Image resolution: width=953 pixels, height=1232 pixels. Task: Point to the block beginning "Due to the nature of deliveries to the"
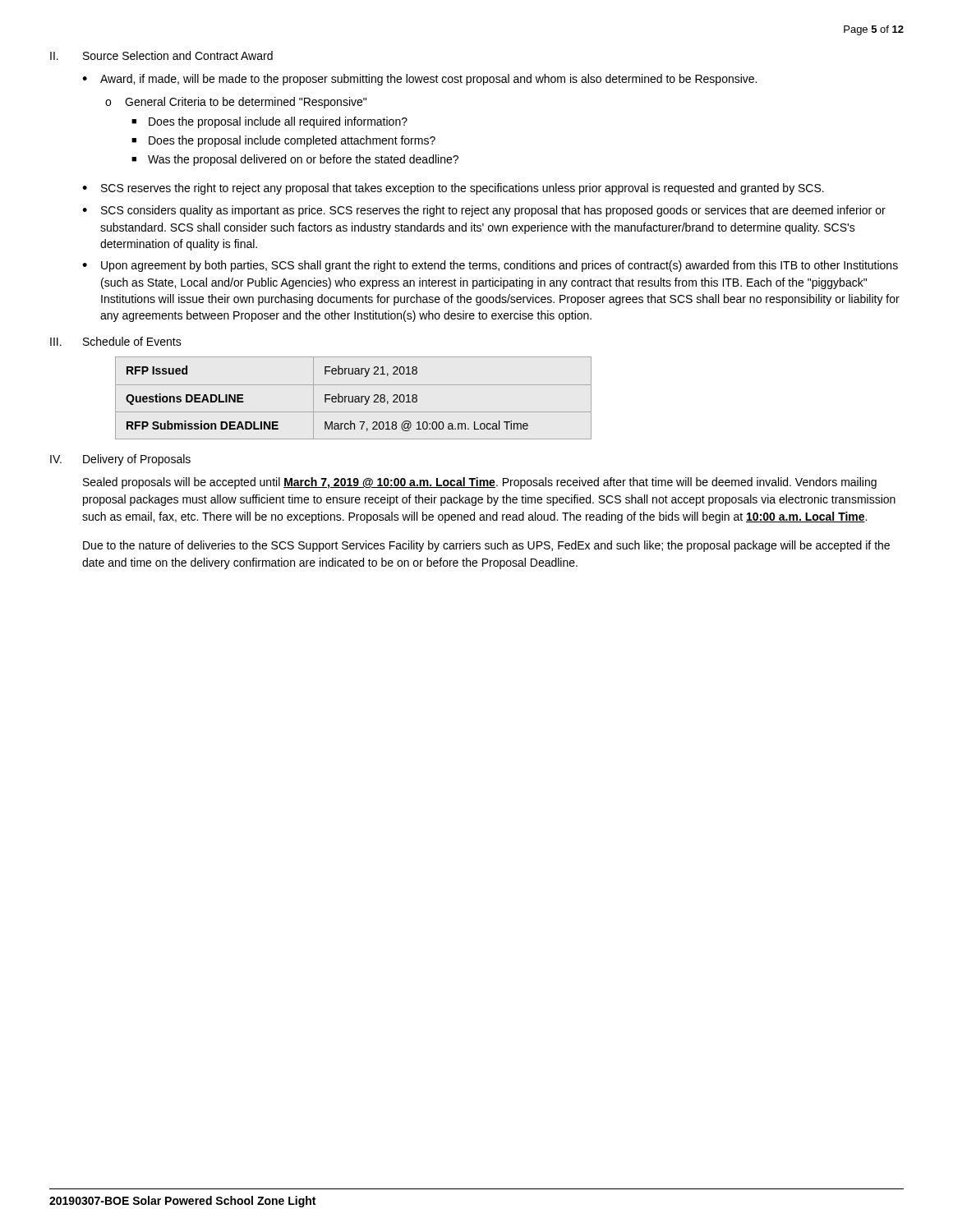[493, 554]
